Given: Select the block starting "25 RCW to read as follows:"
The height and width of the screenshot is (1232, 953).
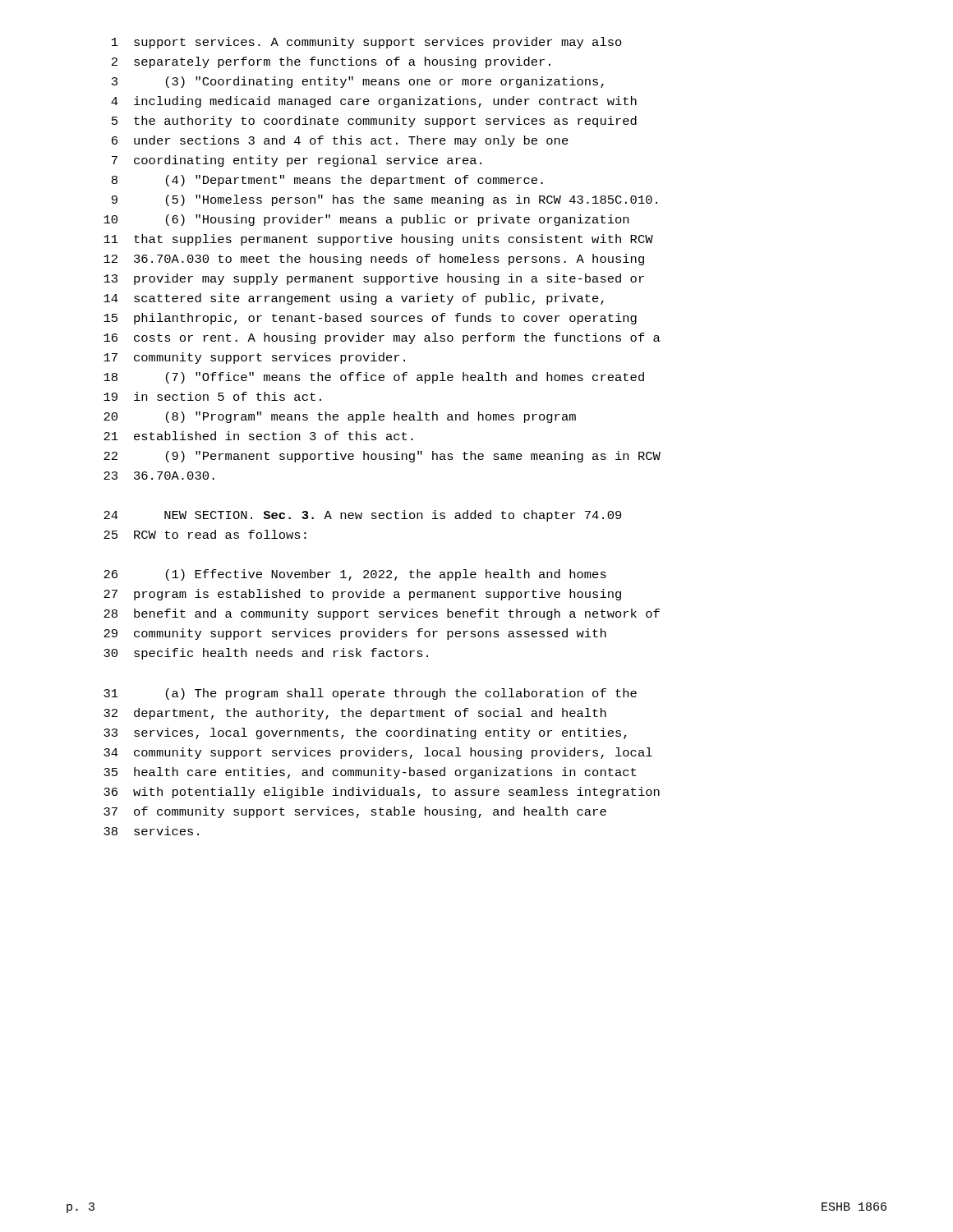Looking at the screenshot, I should [x=205, y=534].
